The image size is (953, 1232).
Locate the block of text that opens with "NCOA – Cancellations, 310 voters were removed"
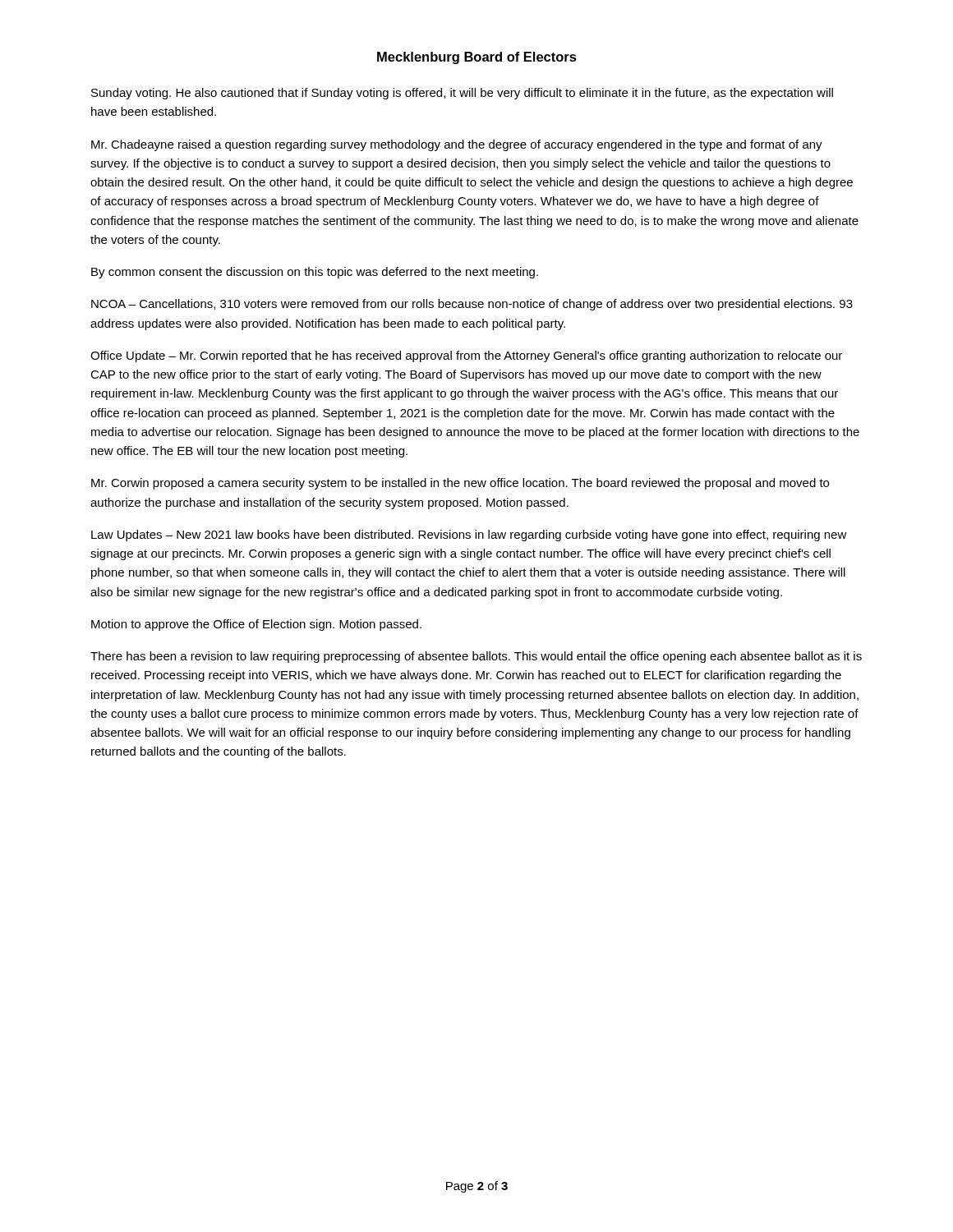pos(472,313)
